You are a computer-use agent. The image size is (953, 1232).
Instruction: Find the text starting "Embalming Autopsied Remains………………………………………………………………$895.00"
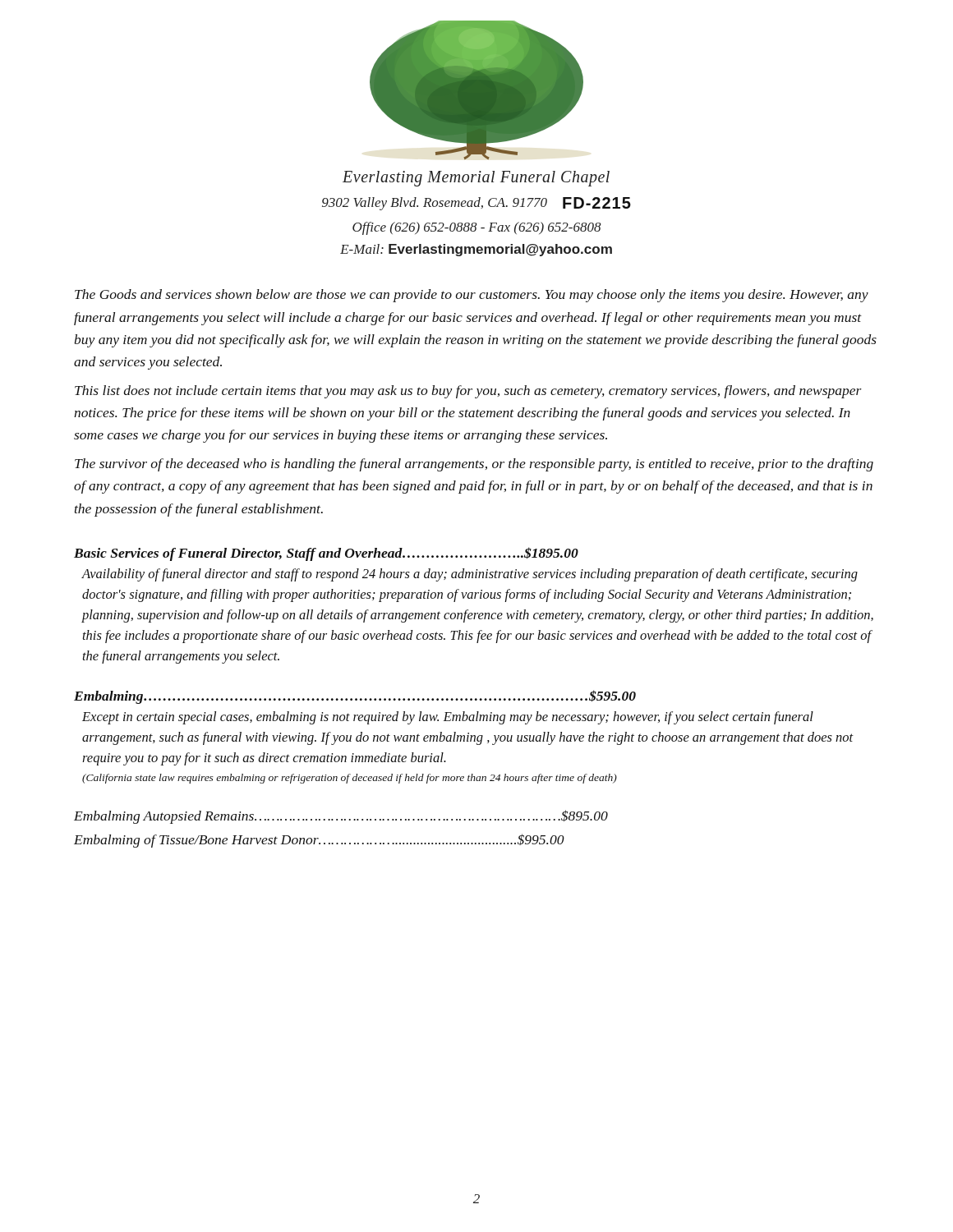point(341,816)
